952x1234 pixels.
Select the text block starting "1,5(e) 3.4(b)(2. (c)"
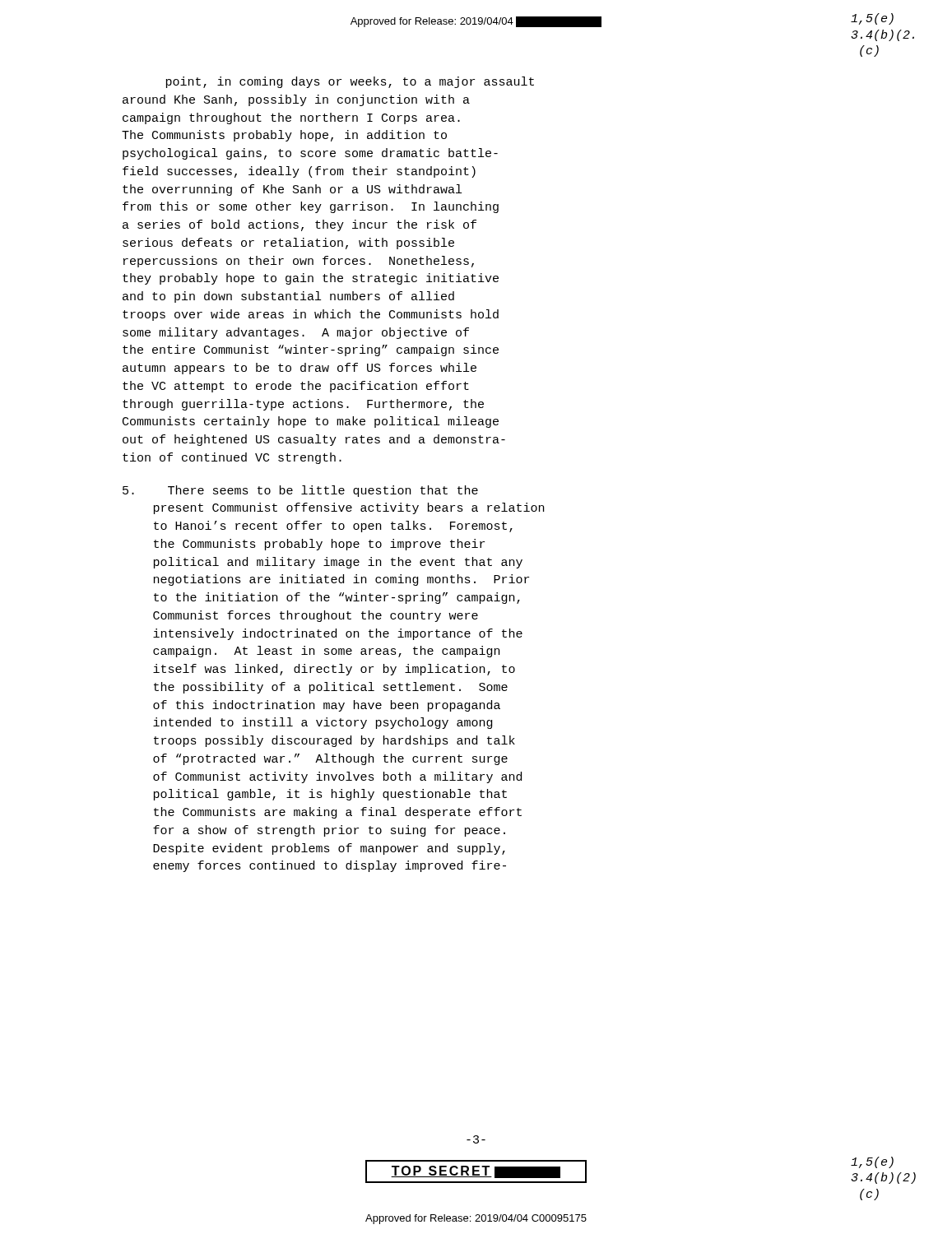coord(884,35)
